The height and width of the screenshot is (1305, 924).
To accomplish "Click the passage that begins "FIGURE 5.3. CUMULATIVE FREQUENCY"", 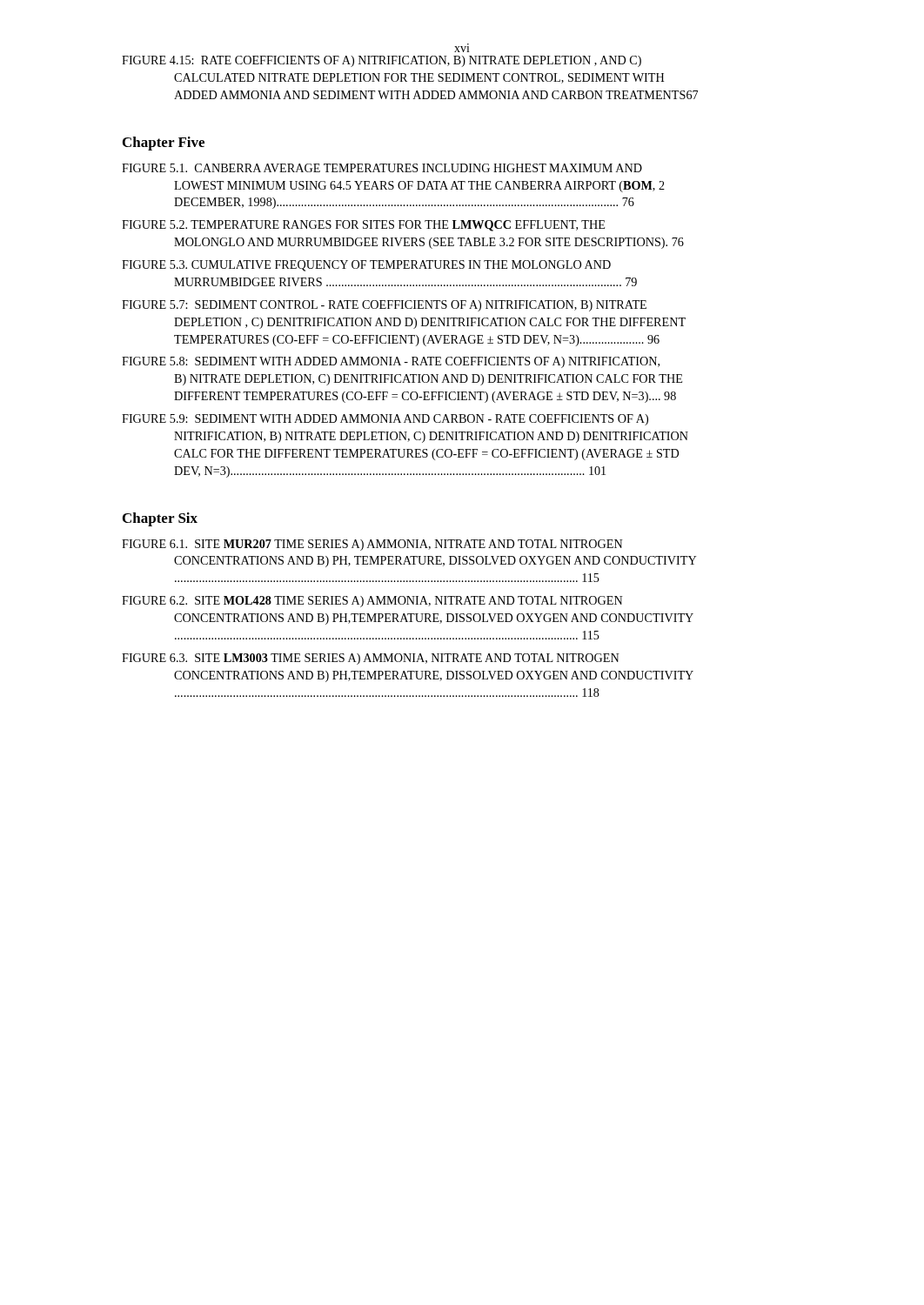I will click(x=475, y=274).
